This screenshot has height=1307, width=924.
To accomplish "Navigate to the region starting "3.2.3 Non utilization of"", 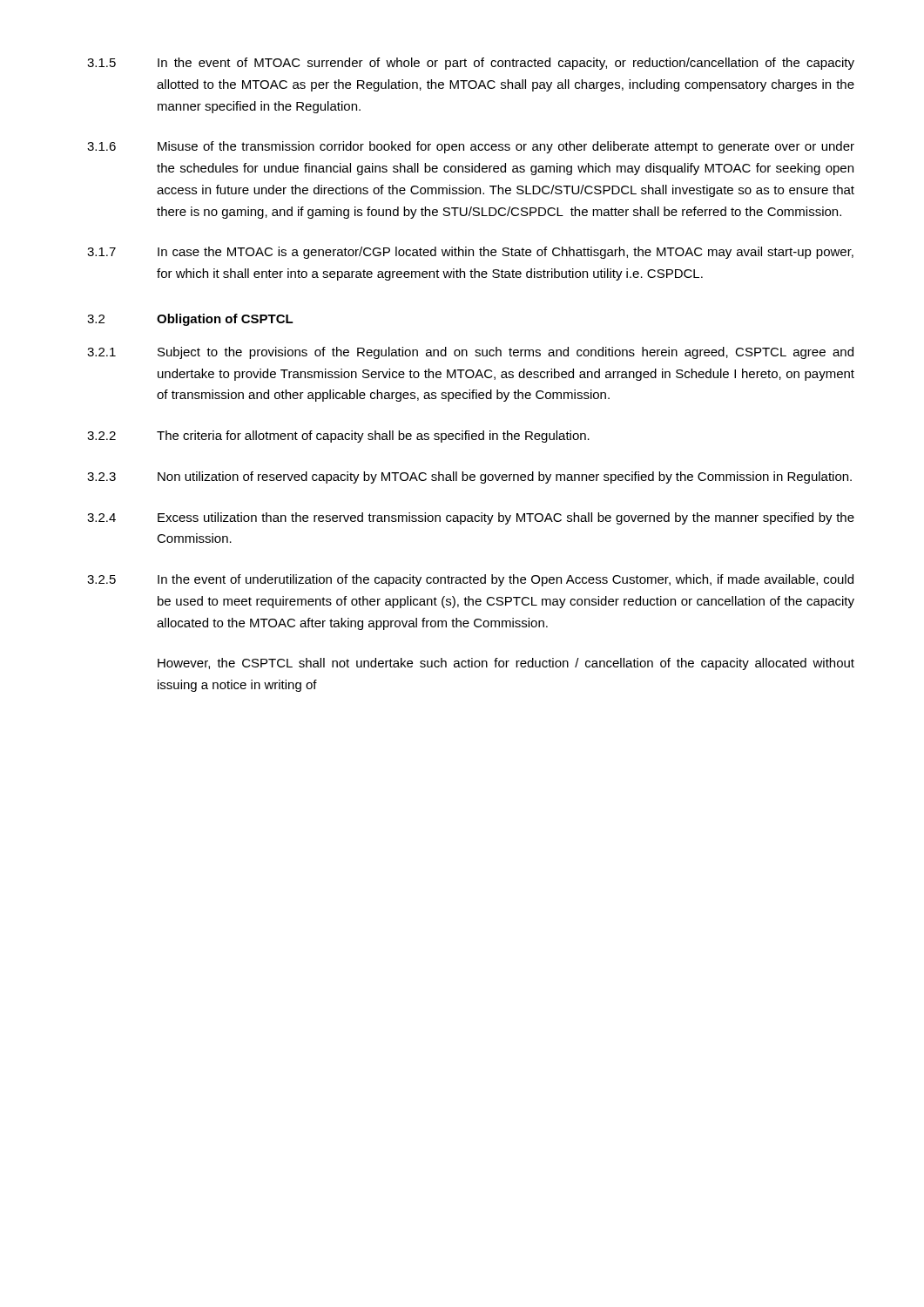I will [471, 477].
